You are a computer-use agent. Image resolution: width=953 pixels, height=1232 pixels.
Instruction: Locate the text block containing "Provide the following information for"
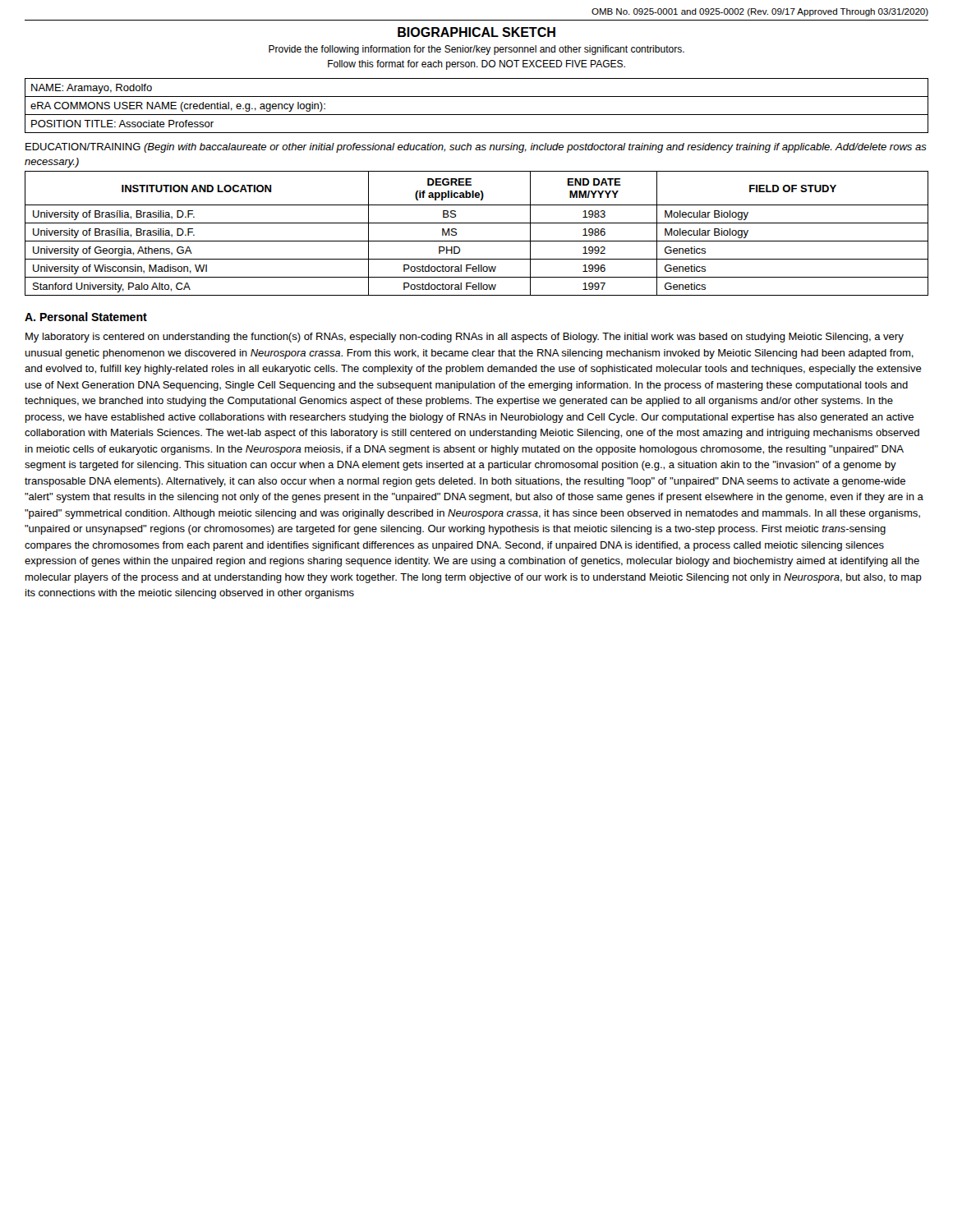[476, 57]
